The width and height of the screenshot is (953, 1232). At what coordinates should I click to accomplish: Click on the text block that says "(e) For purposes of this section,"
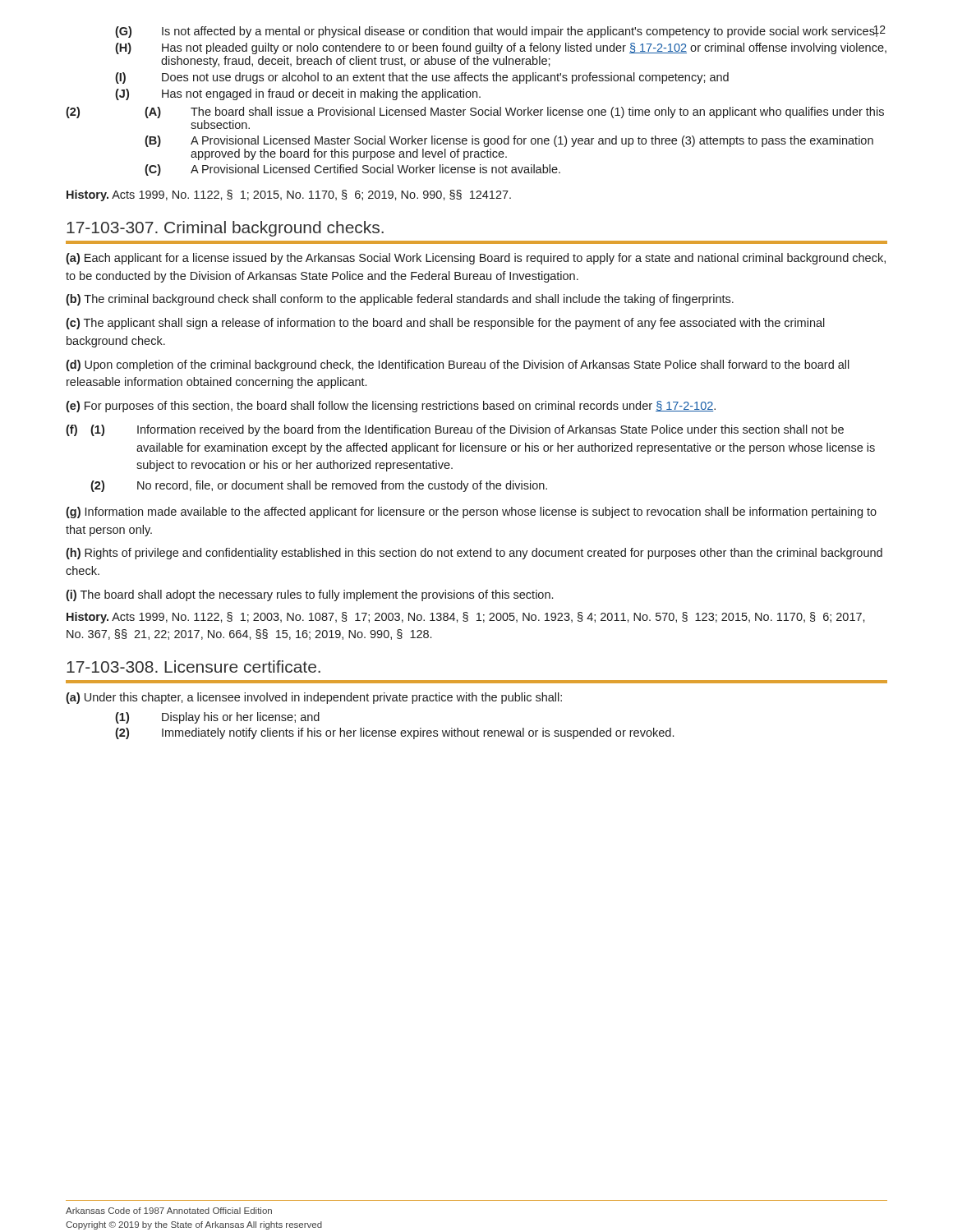pyautogui.click(x=391, y=406)
